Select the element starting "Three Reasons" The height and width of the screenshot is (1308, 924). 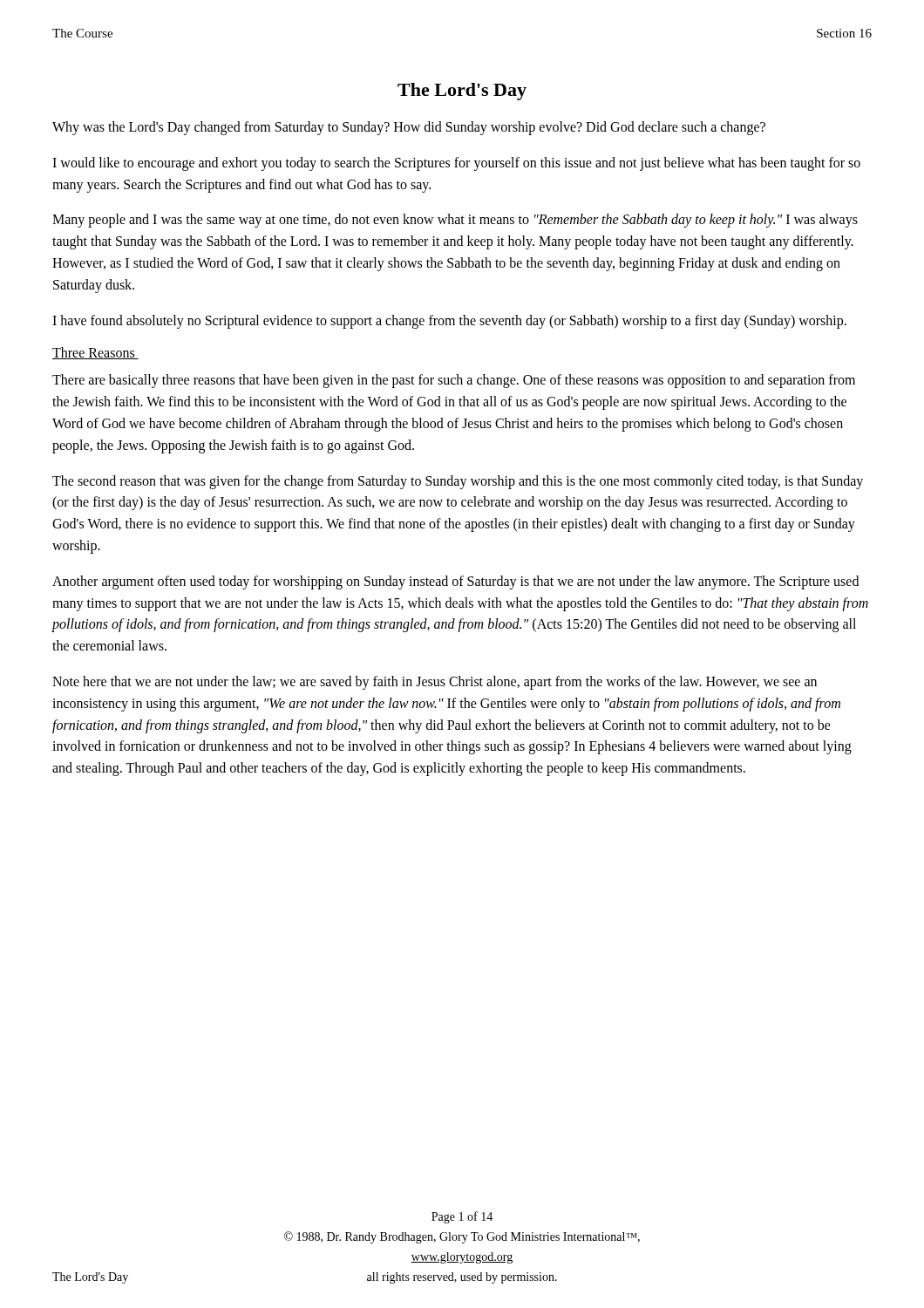(95, 353)
